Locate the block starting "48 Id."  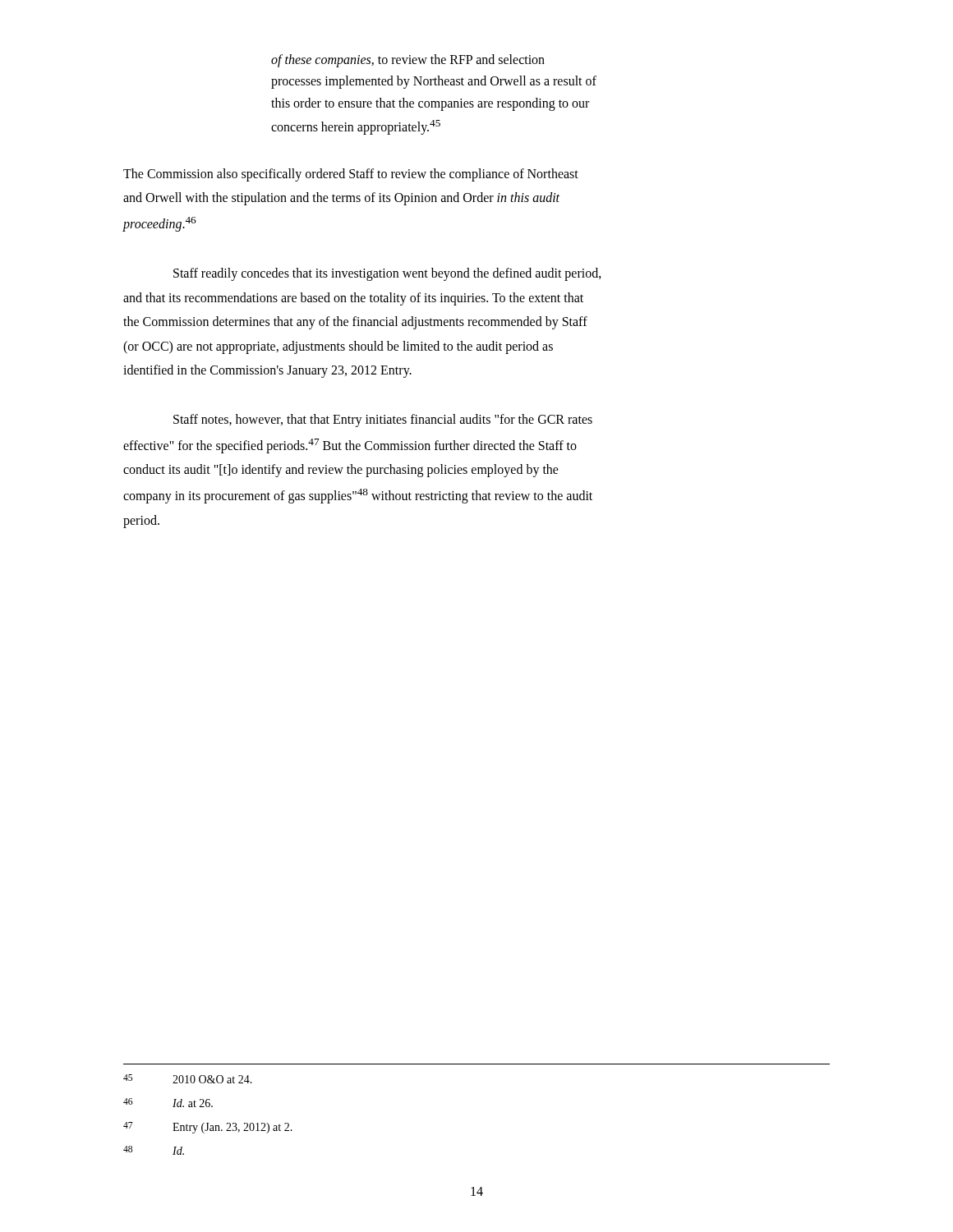click(x=128, y=1150)
